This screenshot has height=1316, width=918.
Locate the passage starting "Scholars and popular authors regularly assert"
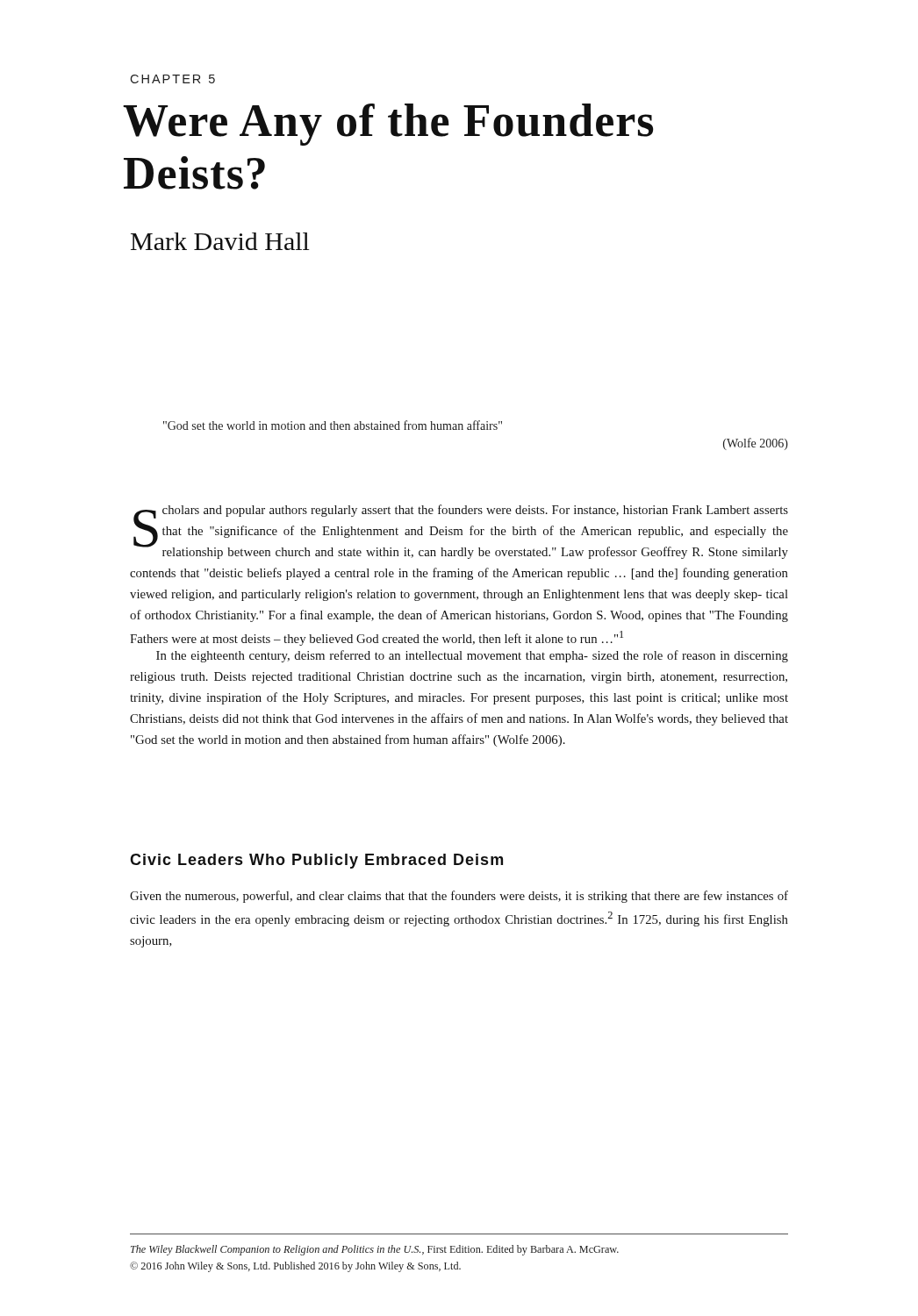pyautogui.click(x=459, y=573)
